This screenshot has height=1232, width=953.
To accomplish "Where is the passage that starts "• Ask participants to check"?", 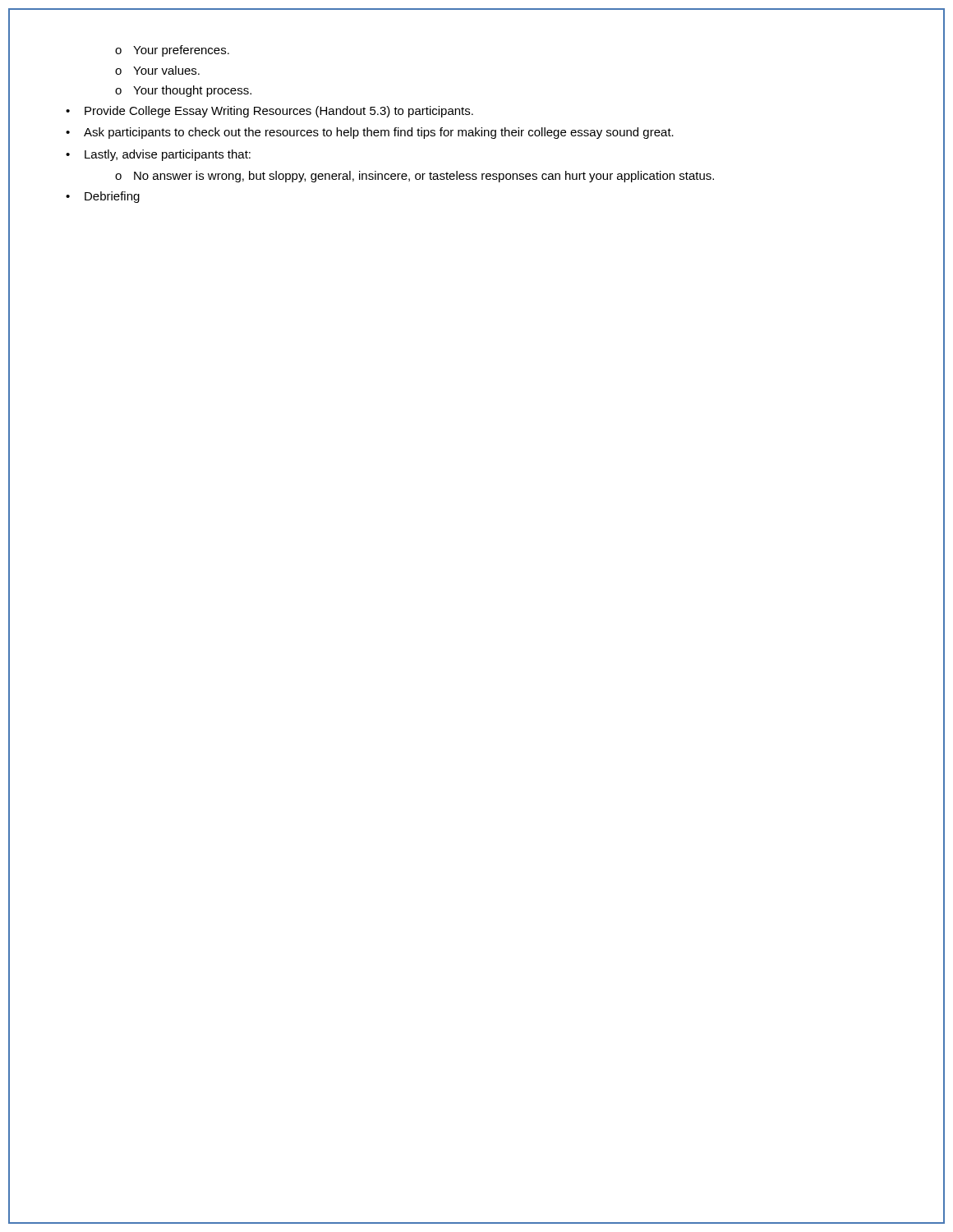I will [x=476, y=132].
